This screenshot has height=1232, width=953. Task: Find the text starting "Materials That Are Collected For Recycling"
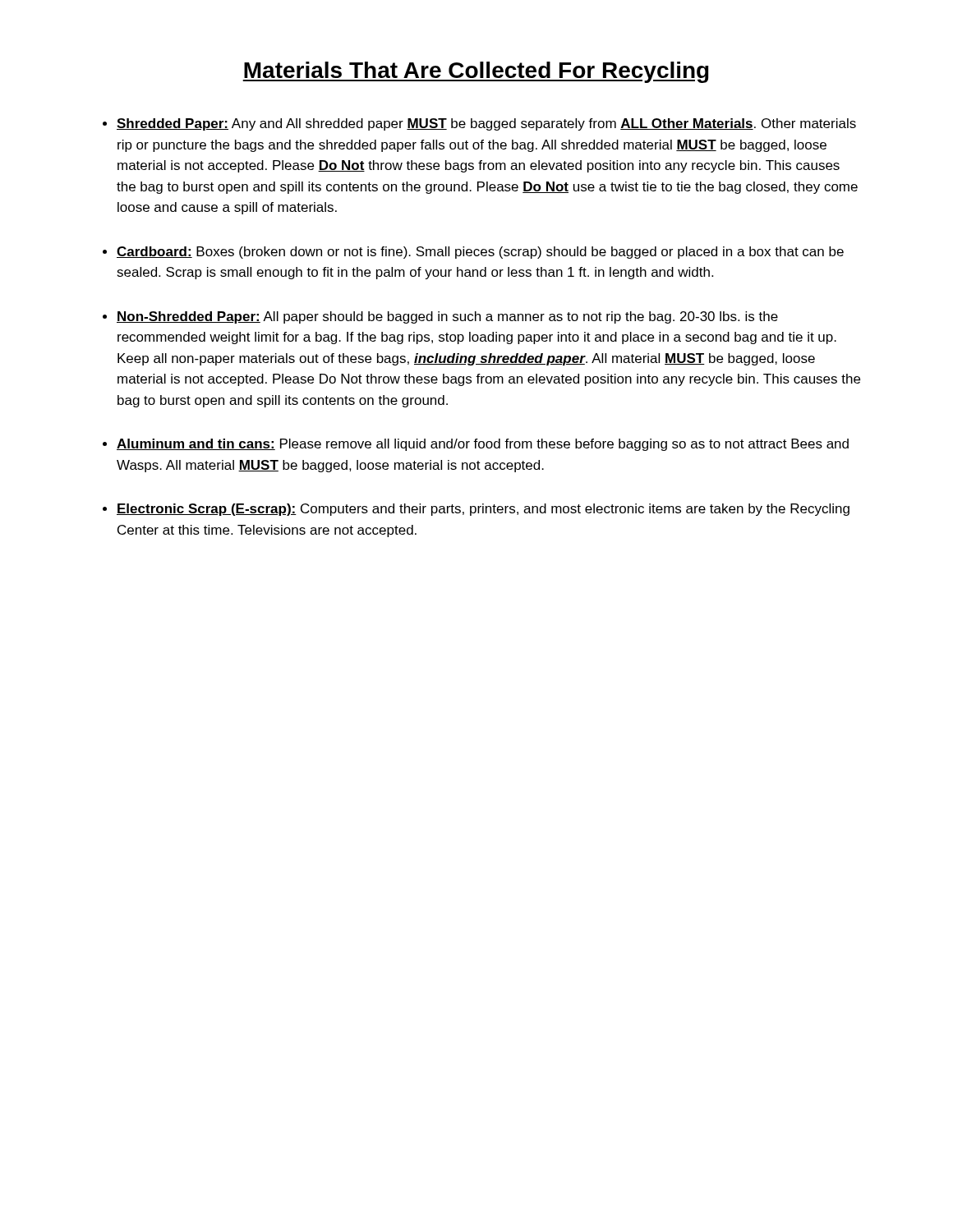tap(476, 70)
